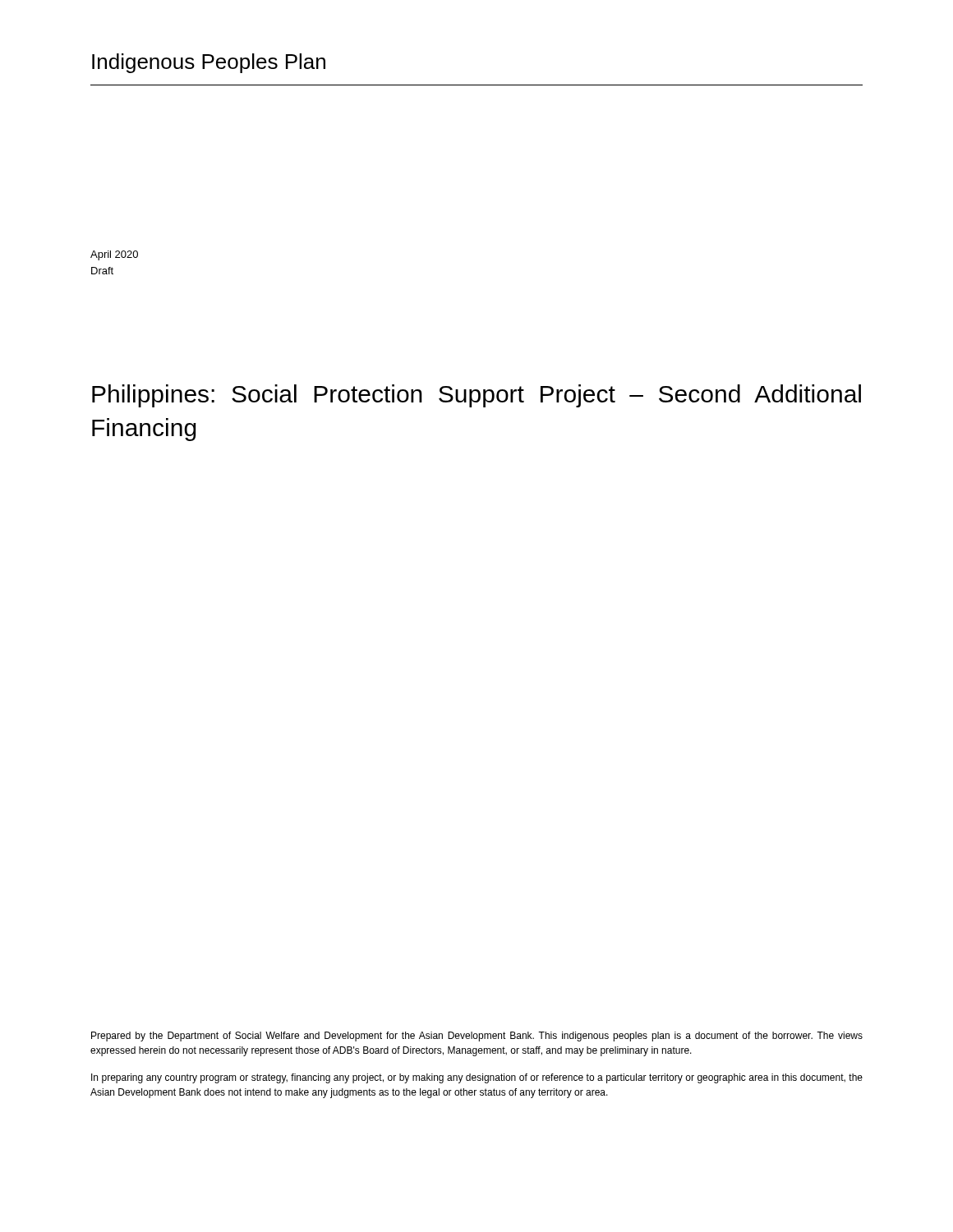Image resolution: width=953 pixels, height=1232 pixels.
Task: Click the title that begins "Philippines: Social Protection Support Project – Second Additional"
Action: (x=476, y=411)
